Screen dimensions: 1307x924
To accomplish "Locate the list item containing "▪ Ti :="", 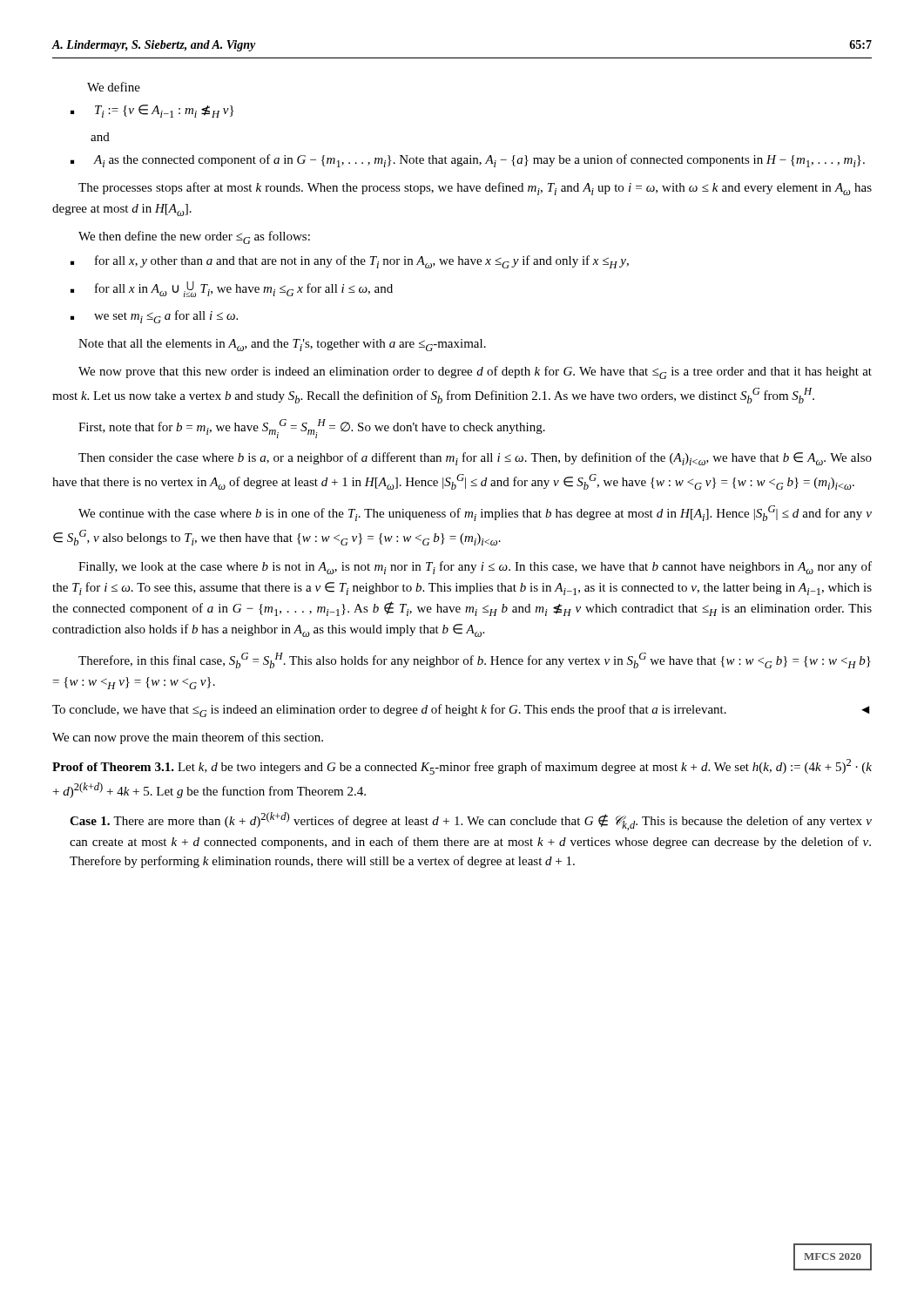I will coord(152,111).
